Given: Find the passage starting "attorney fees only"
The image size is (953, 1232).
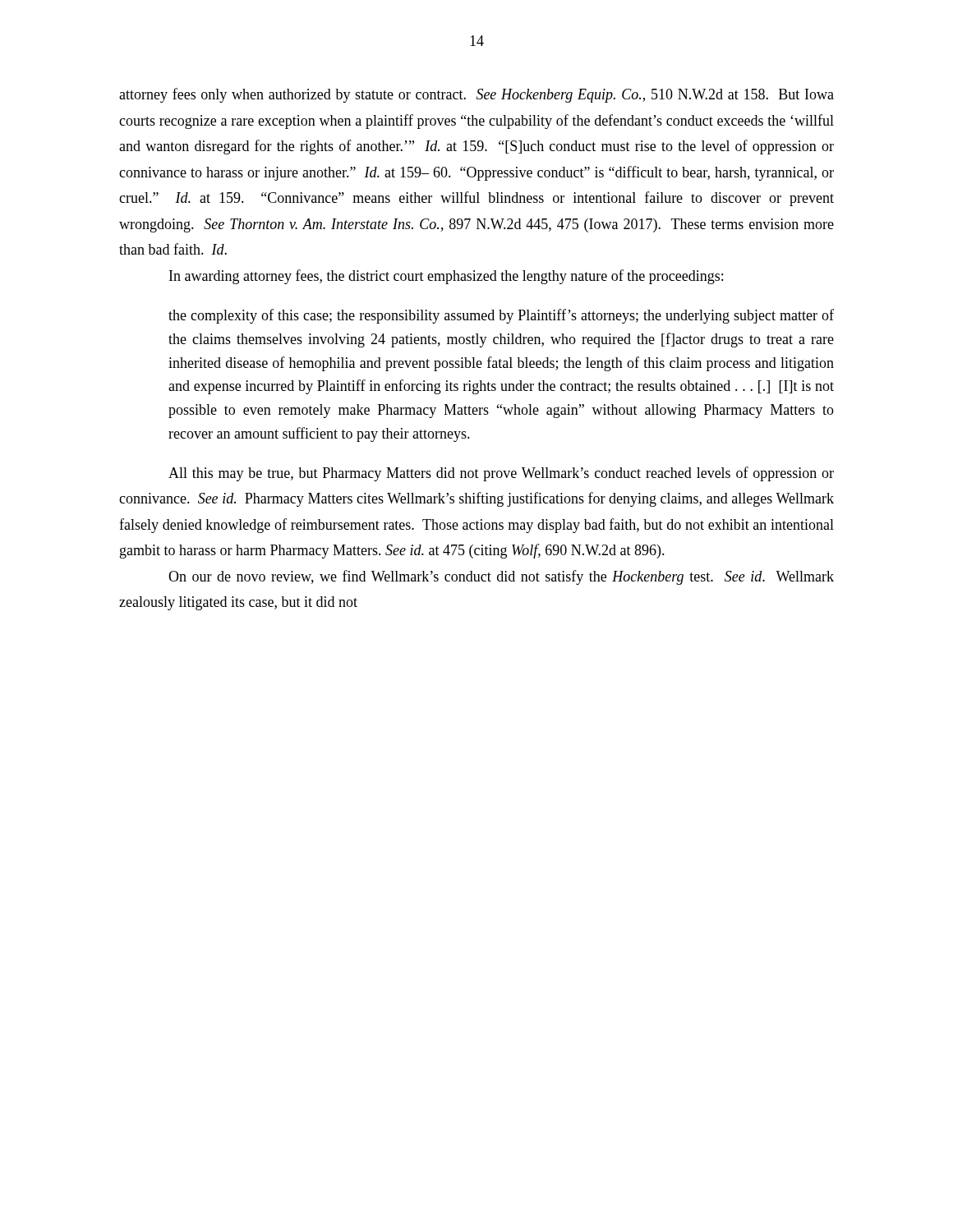Looking at the screenshot, I should pyautogui.click(x=476, y=172).
